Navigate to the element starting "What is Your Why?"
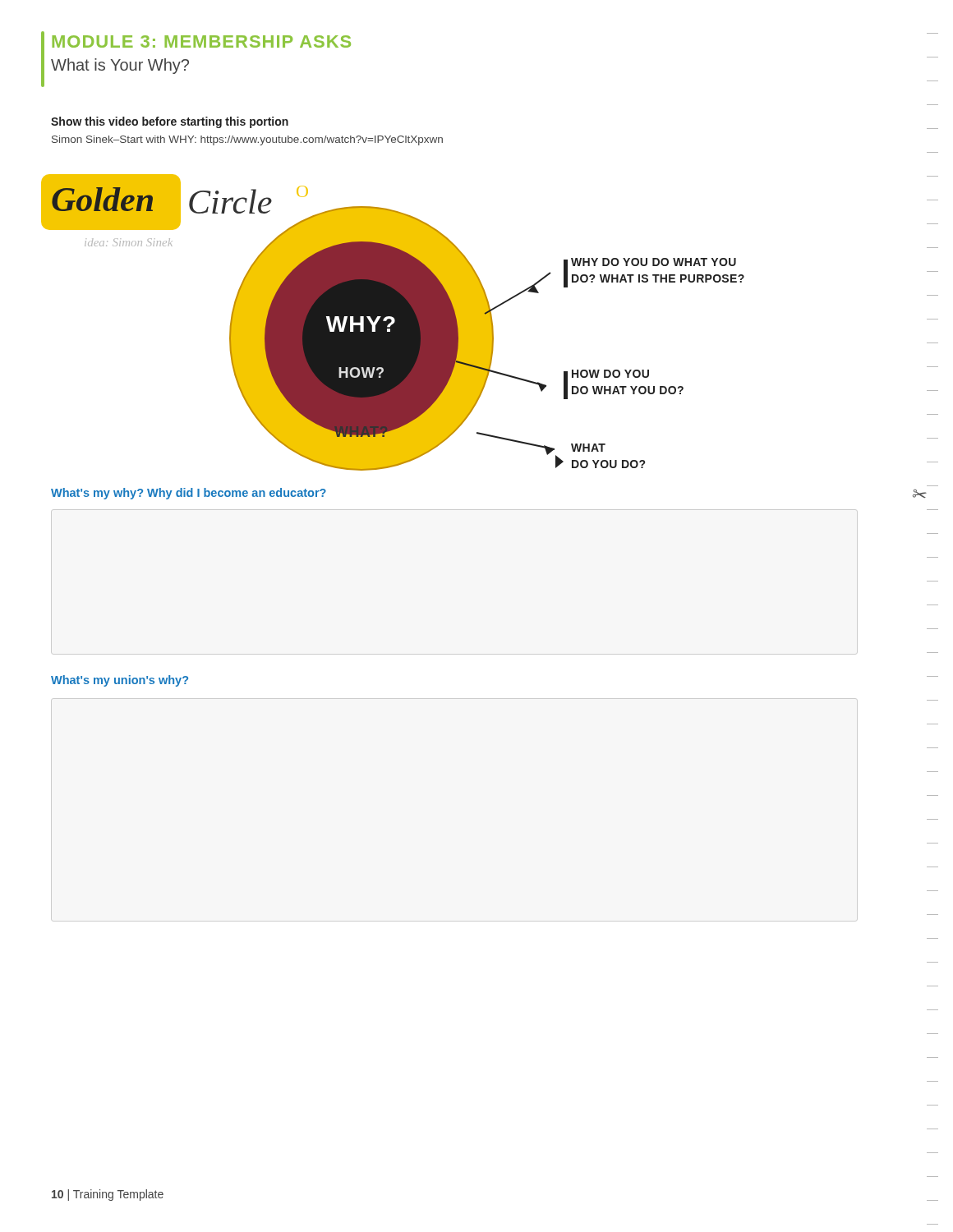This screenshot has height=1232, width=953. coord(120,65)
